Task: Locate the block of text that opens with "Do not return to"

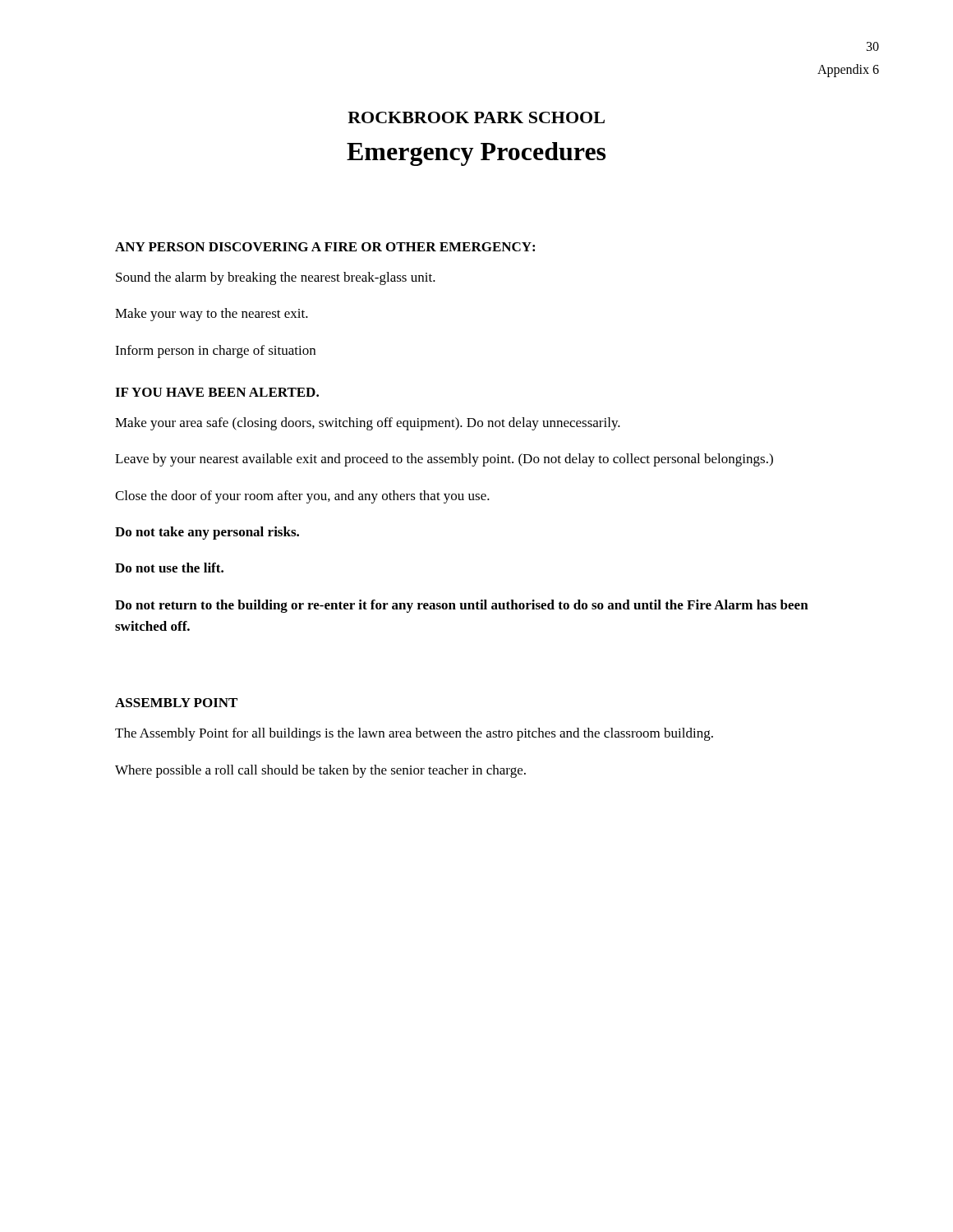Action: click(462, 616)
